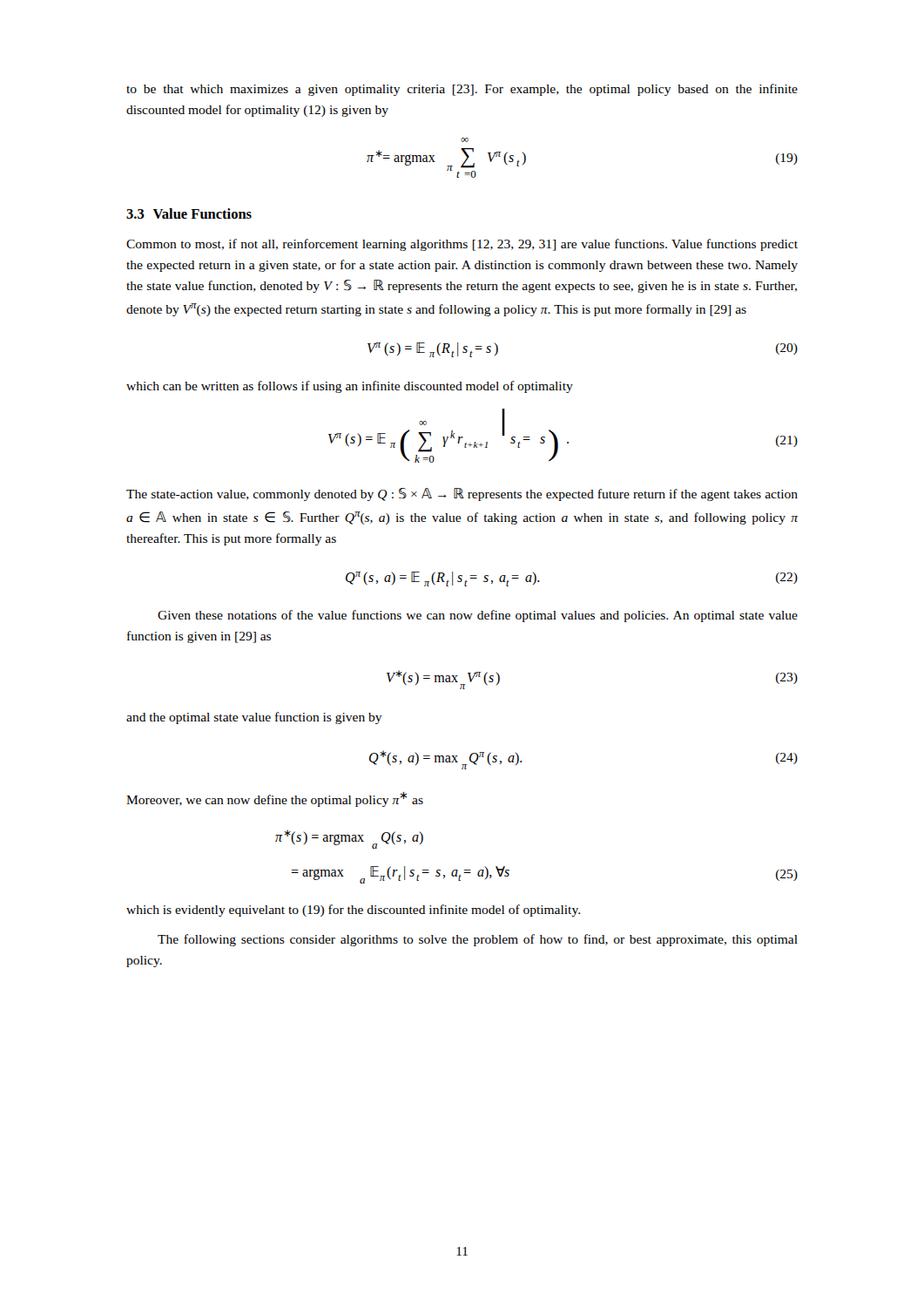
Task: Navigate to the passage starting "Q ∗ ("
Action: point(477,759)
